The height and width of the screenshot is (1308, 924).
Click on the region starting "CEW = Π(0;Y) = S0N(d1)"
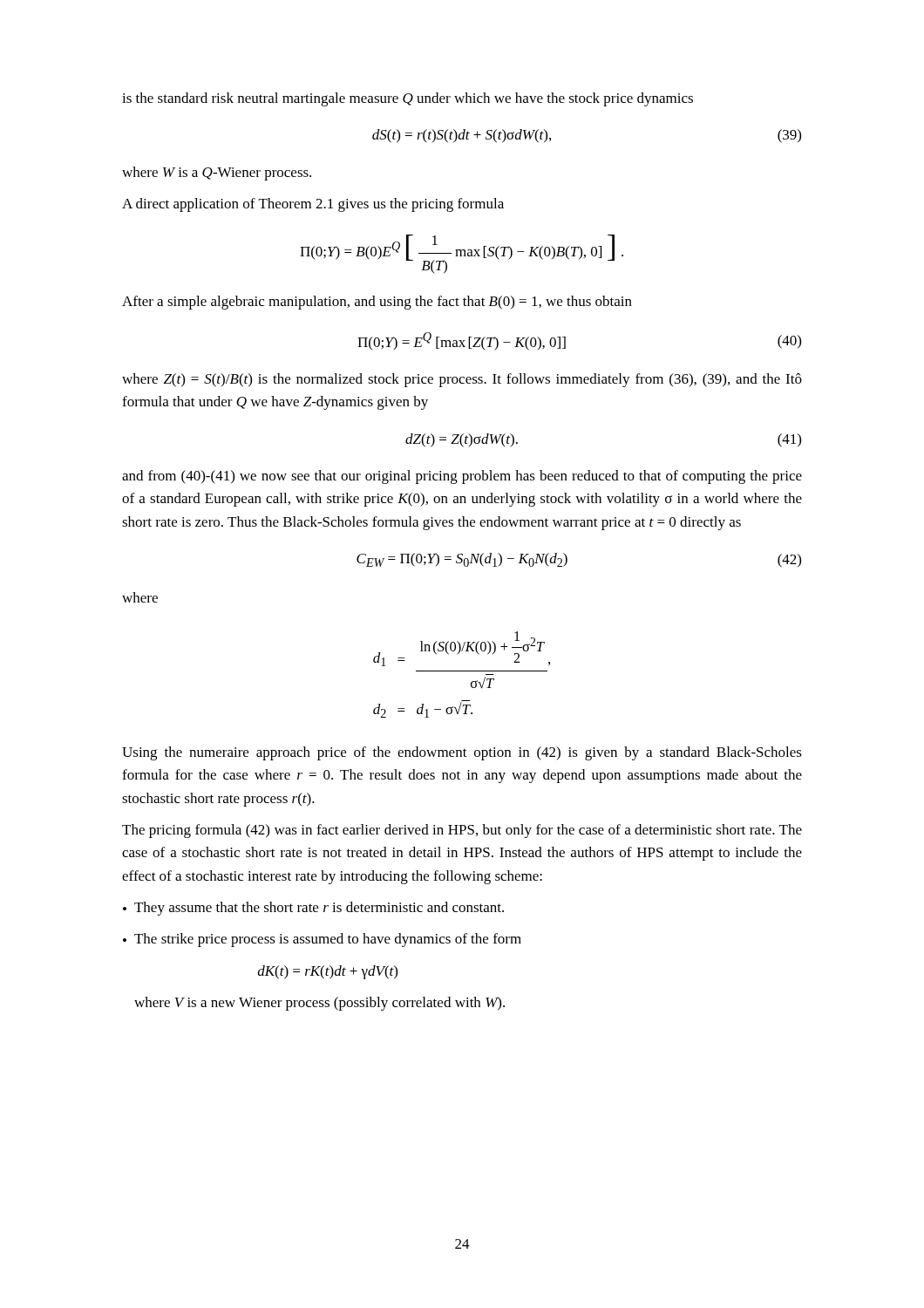coord(462,560)
